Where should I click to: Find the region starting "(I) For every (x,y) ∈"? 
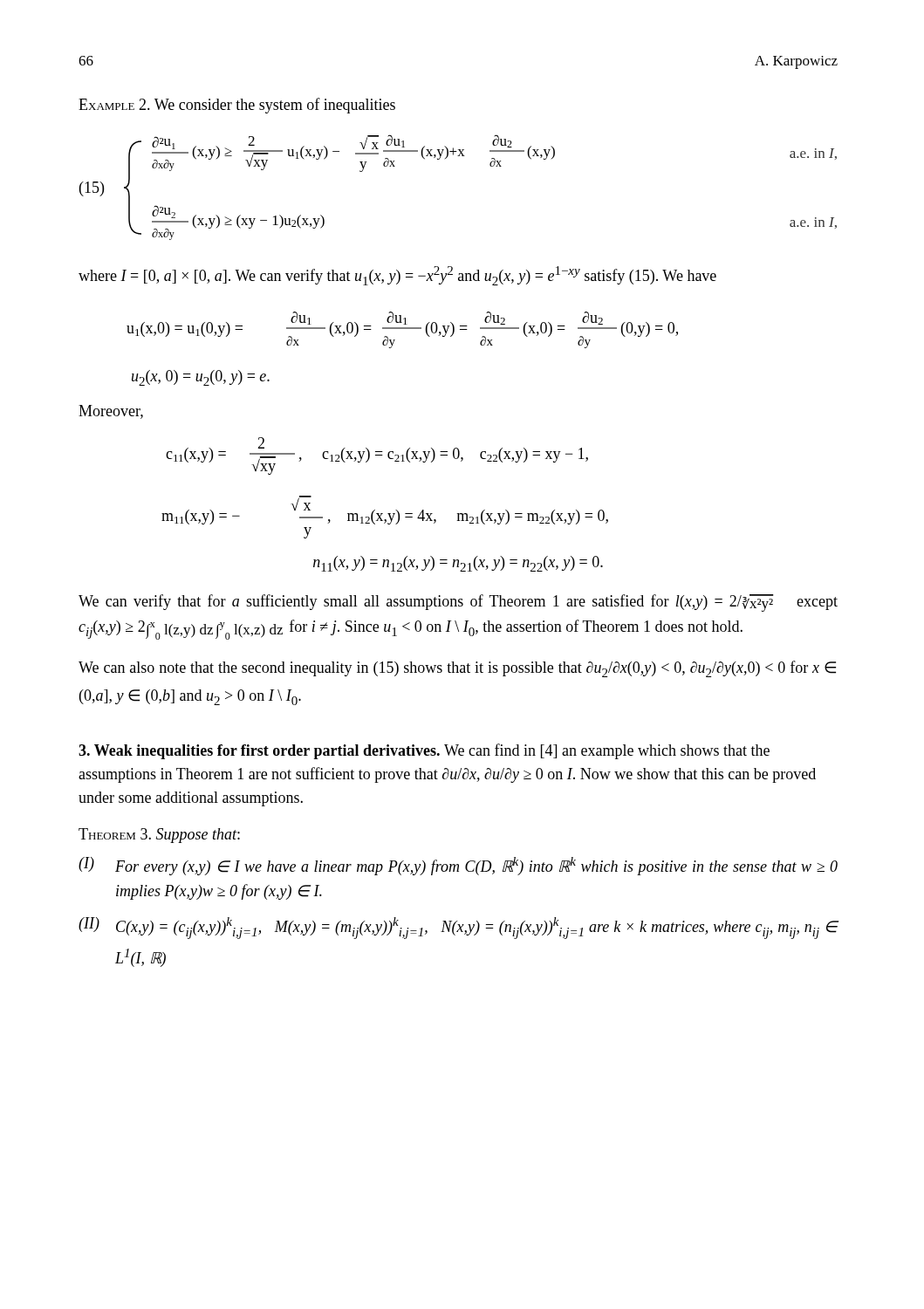(458, 877)
